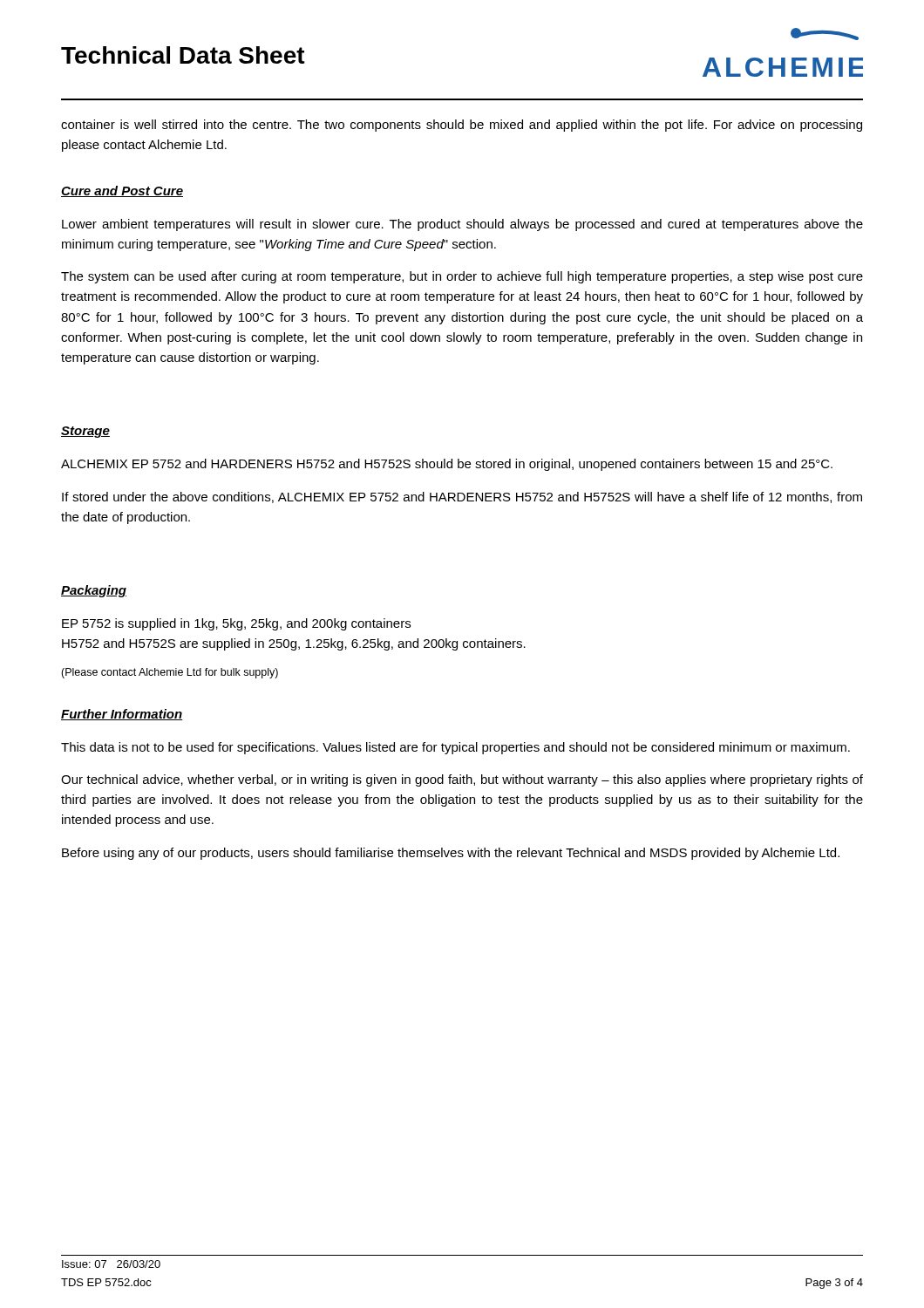Screen dimensions: 1308x924
Task: Navigate to the text starting "Cure and Post Cure"
Action: pyautogui.click(x=122, y=190)
